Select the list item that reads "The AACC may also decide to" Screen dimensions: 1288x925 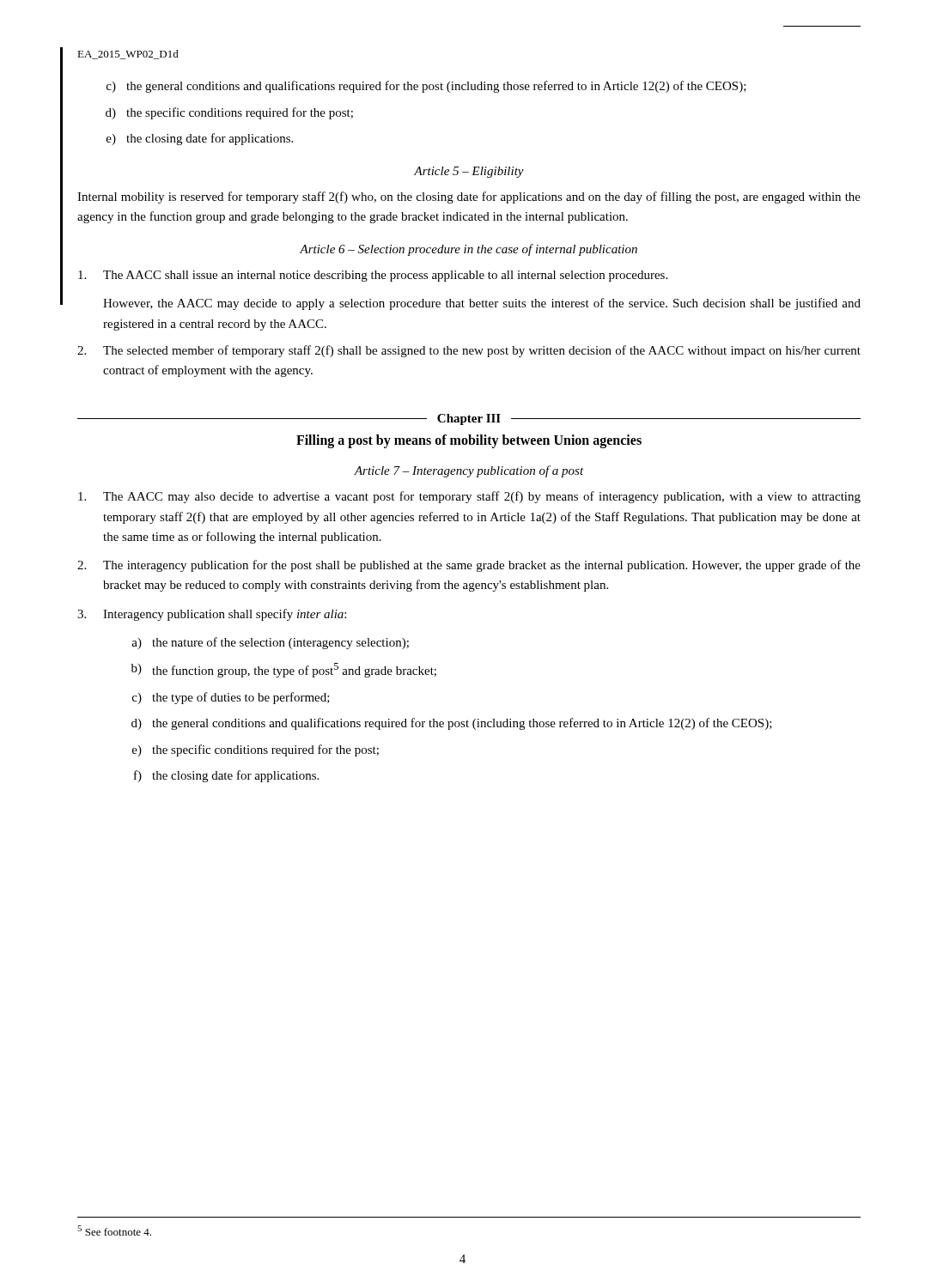click(469, 517)
